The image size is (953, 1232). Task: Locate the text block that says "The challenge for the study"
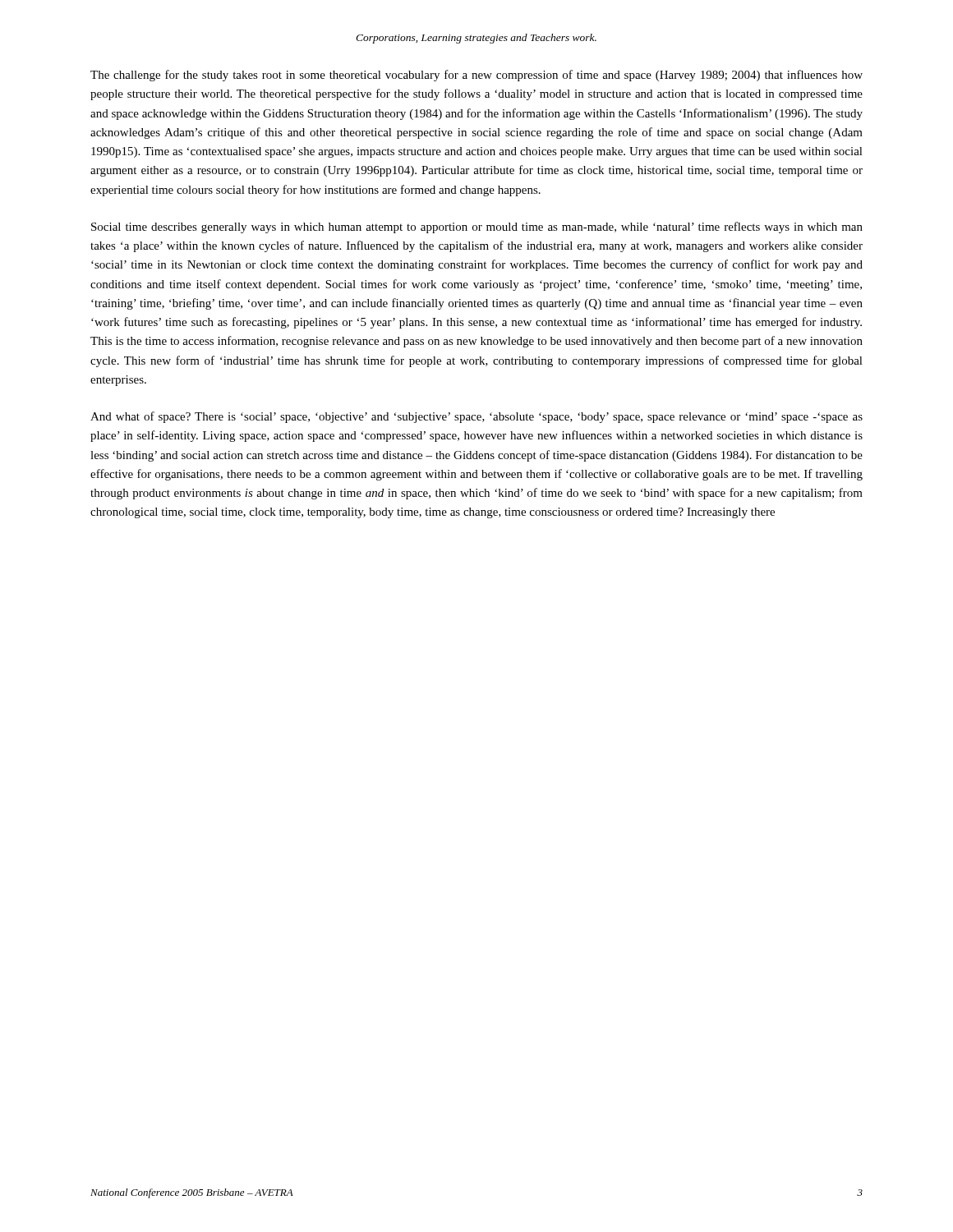(x=476, y=132)
